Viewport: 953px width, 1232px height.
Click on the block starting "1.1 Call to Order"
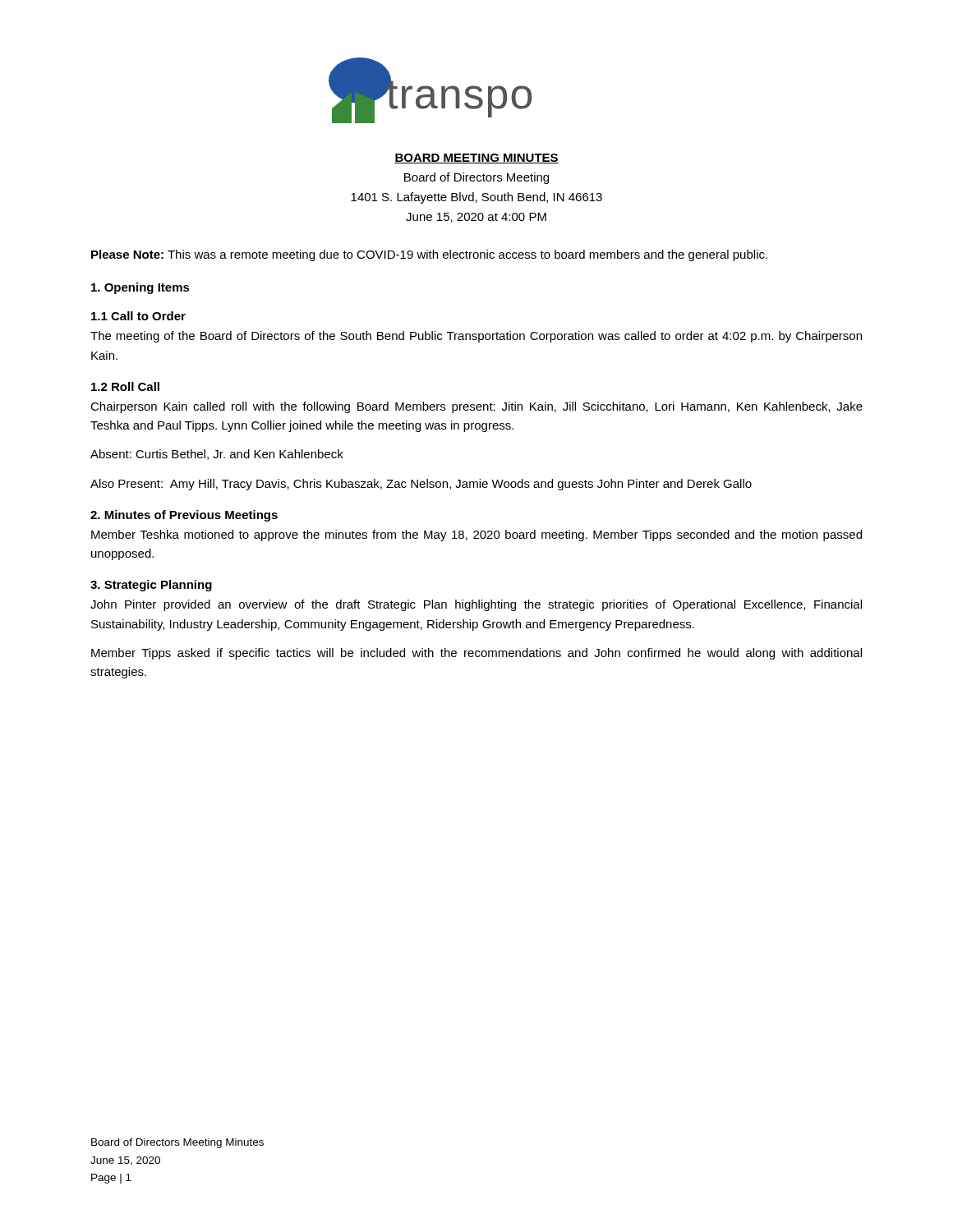[x=138, y=316]
